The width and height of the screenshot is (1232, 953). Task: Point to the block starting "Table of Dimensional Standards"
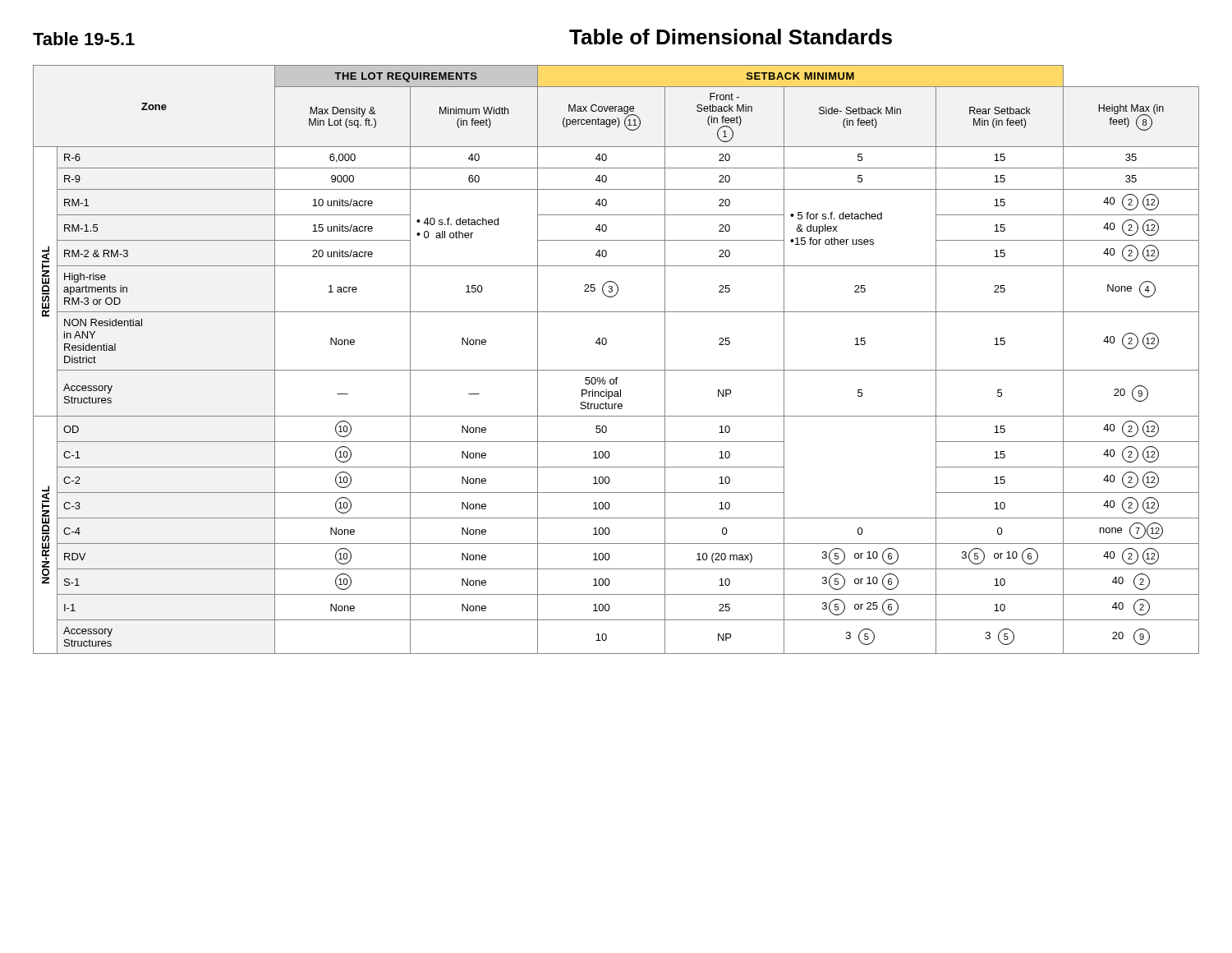point(731,37)
